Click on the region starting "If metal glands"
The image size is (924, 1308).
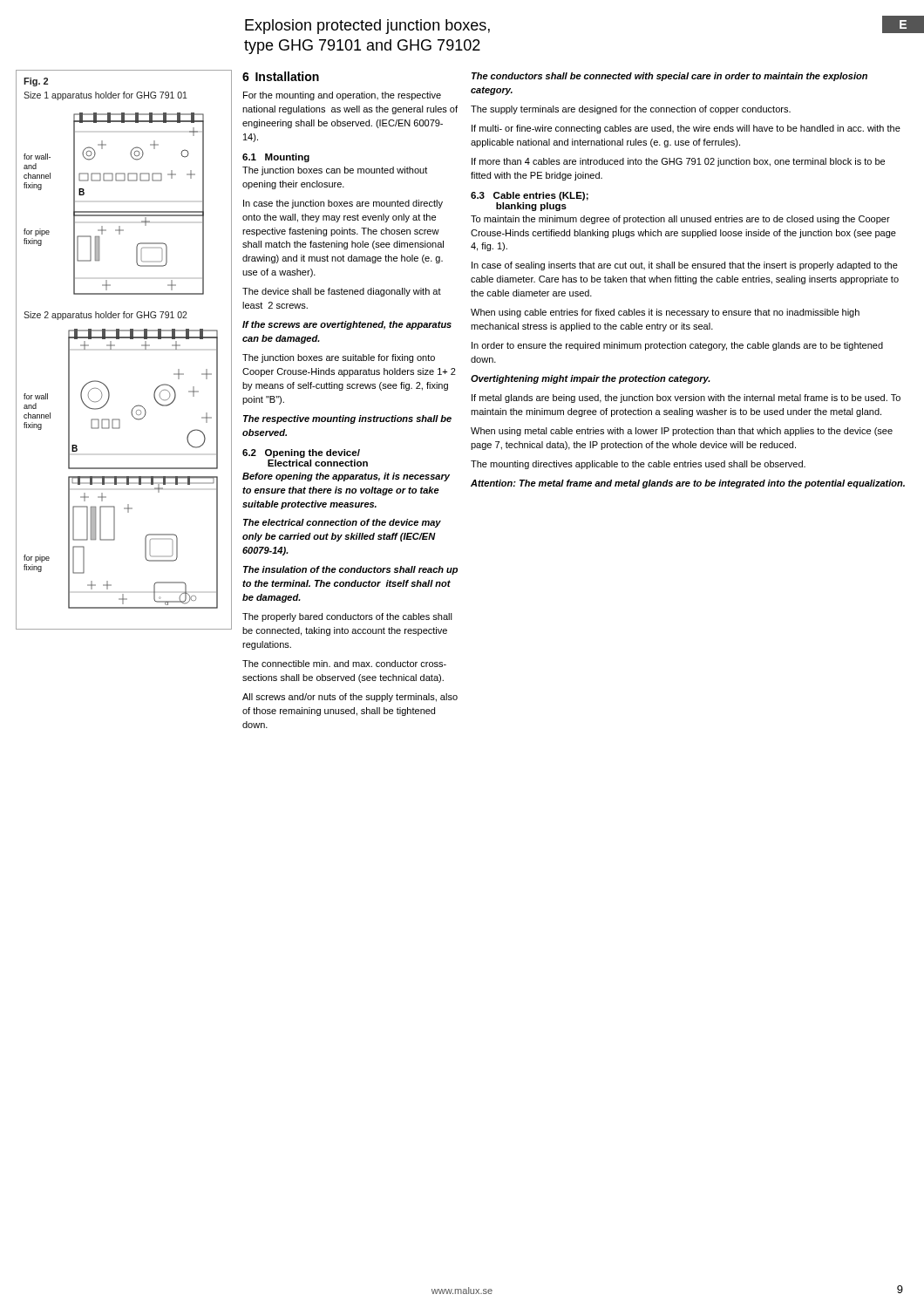tap(689, 431)
